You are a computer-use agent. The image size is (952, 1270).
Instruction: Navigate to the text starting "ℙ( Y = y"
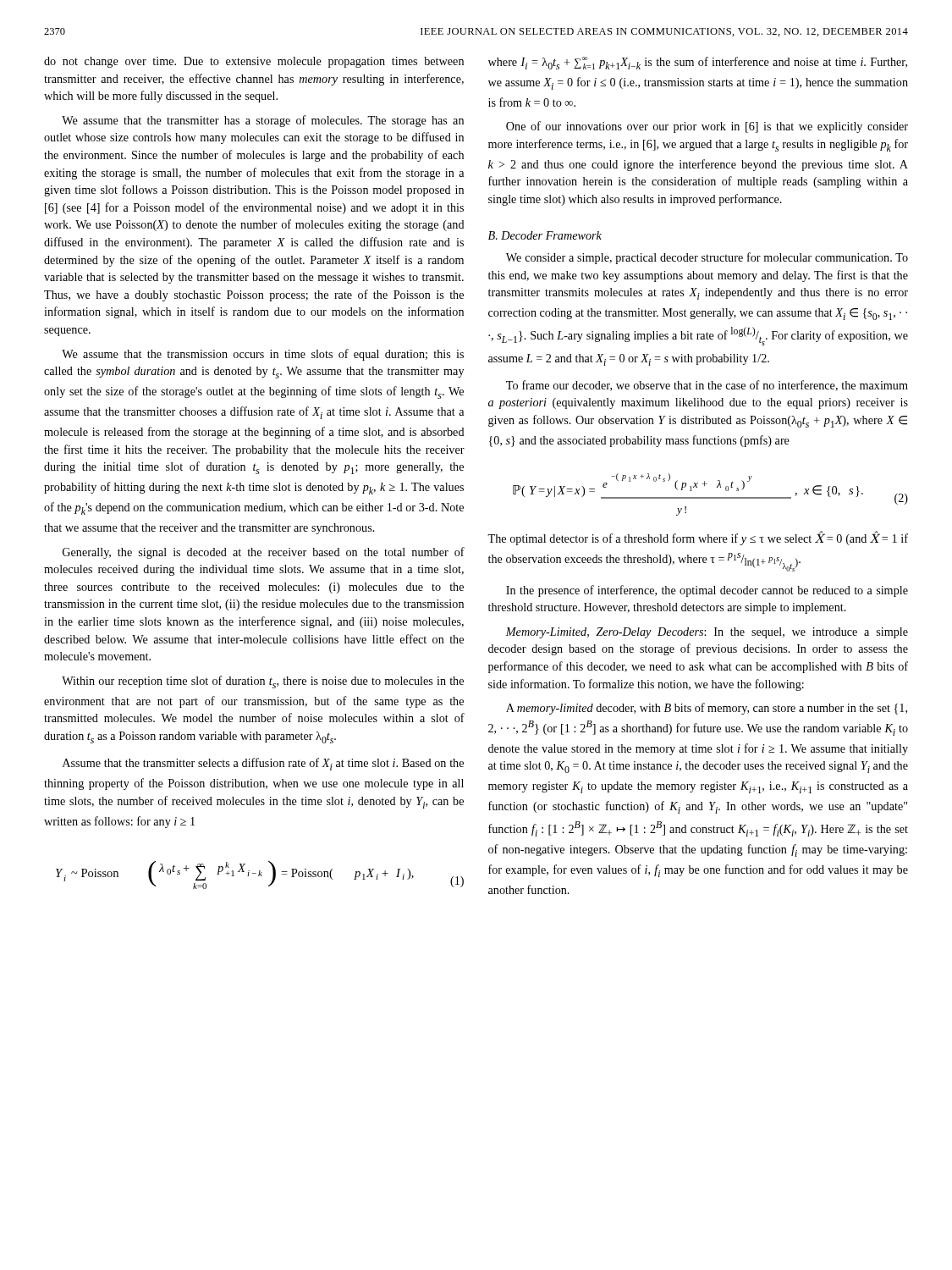coord(698,493)
